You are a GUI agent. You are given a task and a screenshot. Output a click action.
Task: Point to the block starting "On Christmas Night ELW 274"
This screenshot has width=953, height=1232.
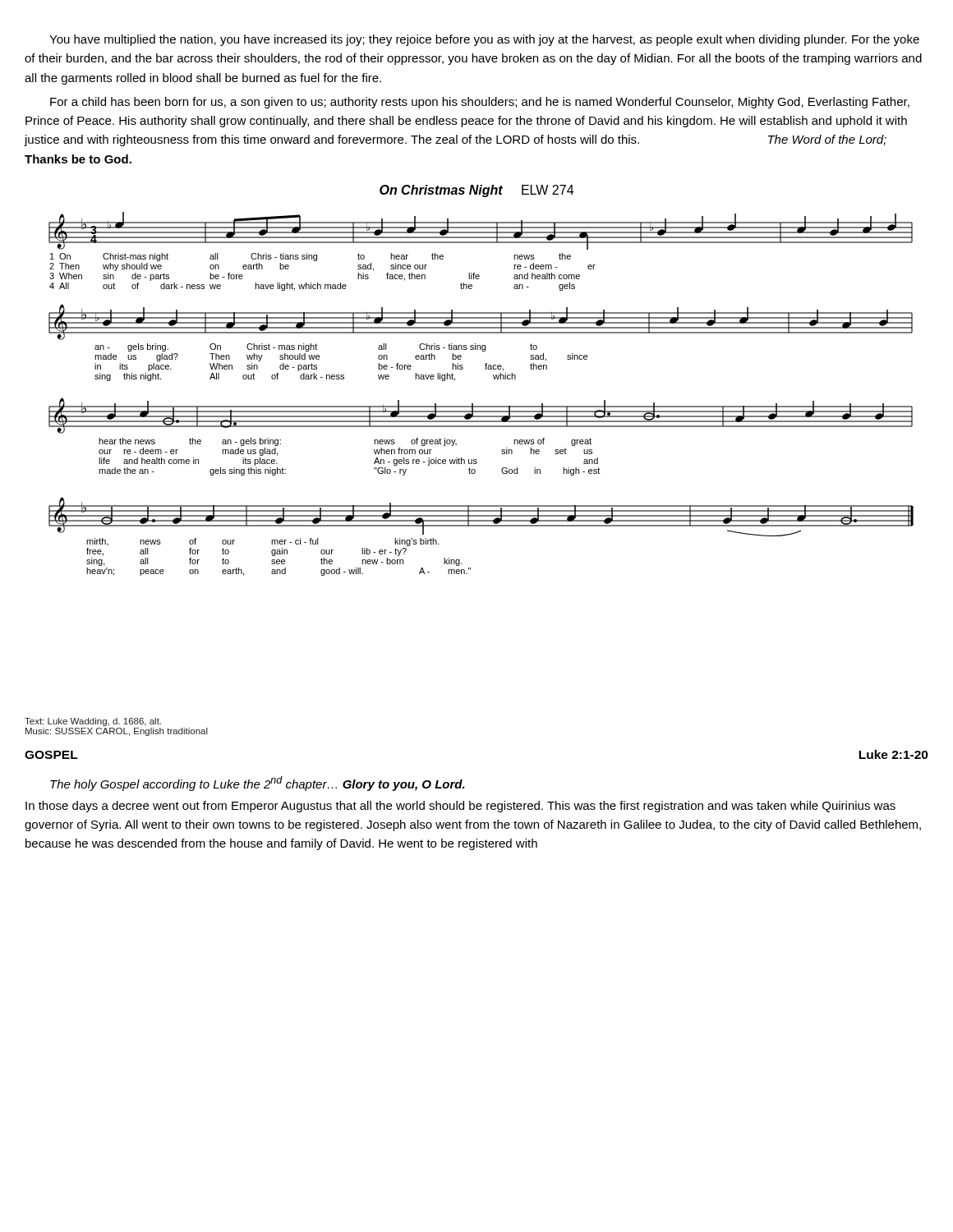pyautogui.click(x=476, y=190)
